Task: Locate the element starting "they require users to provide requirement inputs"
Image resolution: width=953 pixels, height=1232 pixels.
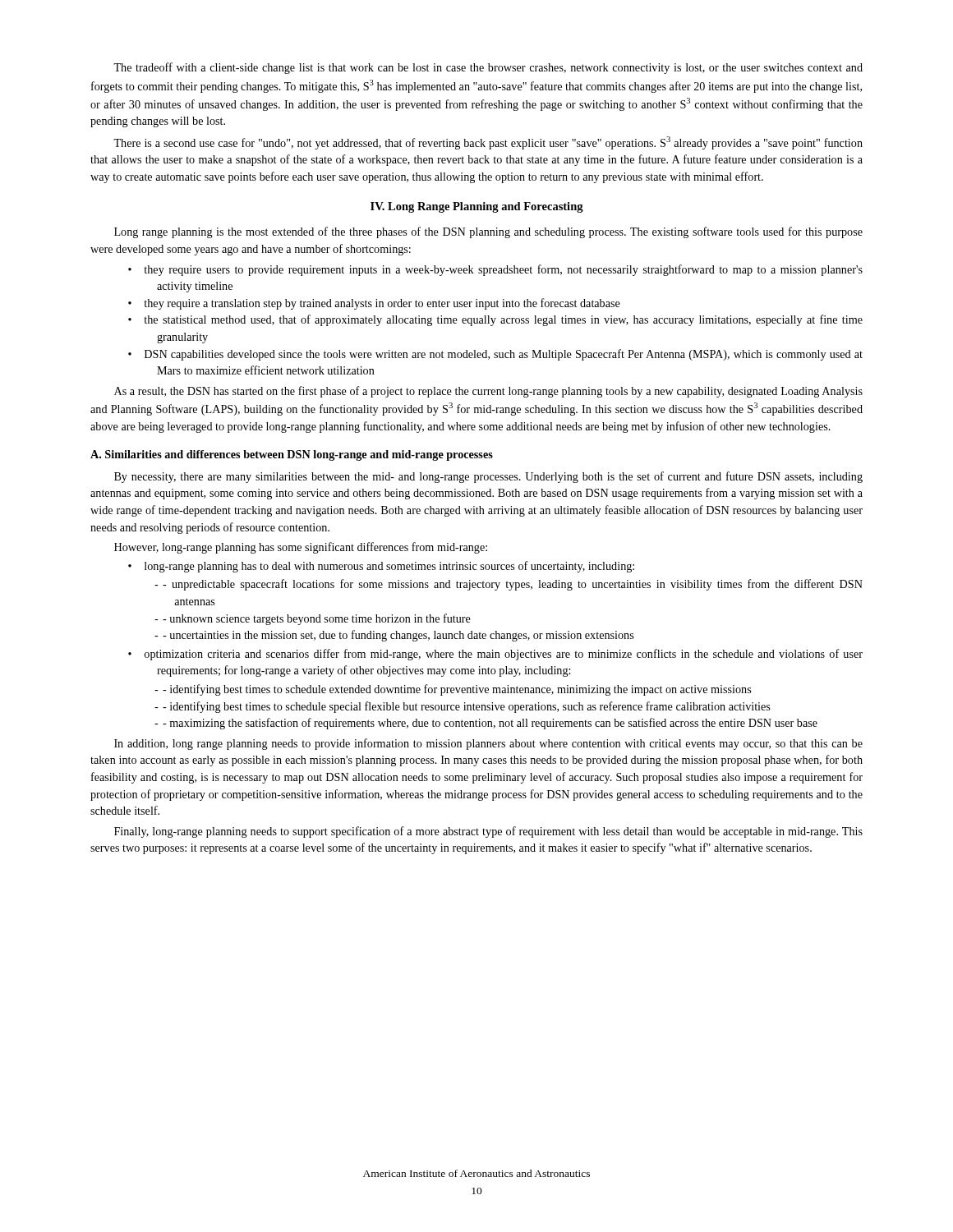Action: click(x=497, y=278)
